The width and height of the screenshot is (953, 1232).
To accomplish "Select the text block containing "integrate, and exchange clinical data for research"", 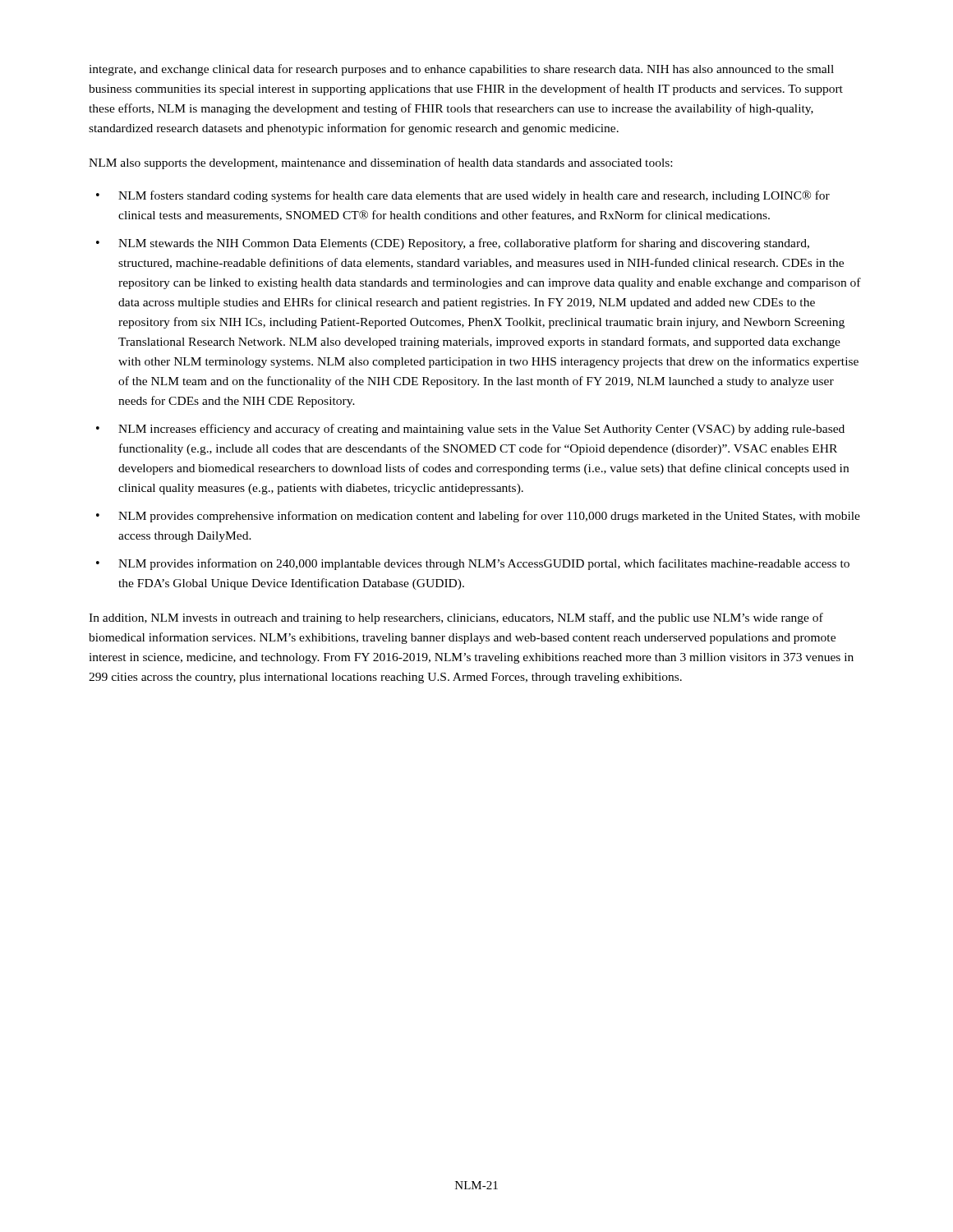I will [466, 98].
